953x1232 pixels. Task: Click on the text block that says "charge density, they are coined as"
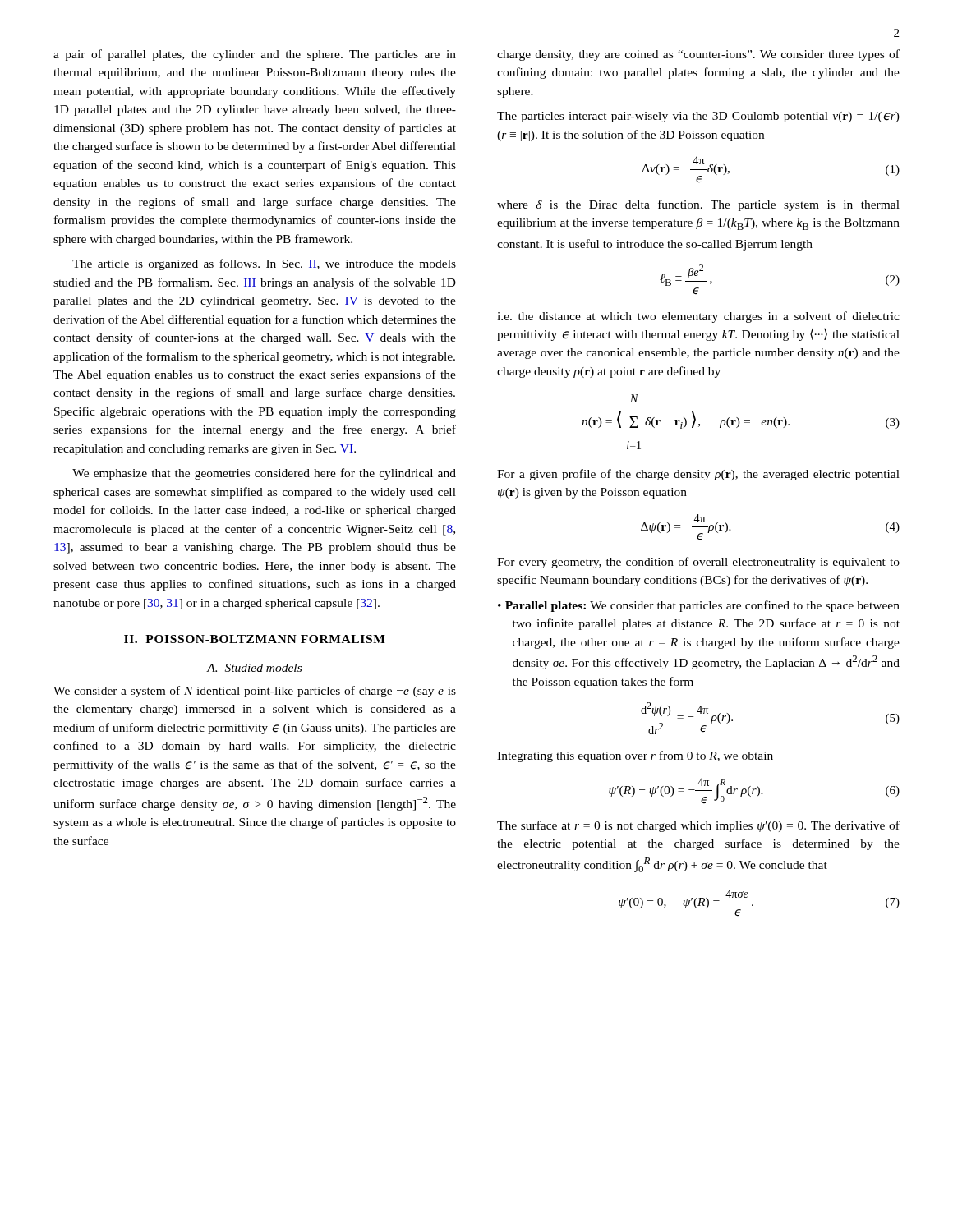pyautogui.click(x=698, y=73)
